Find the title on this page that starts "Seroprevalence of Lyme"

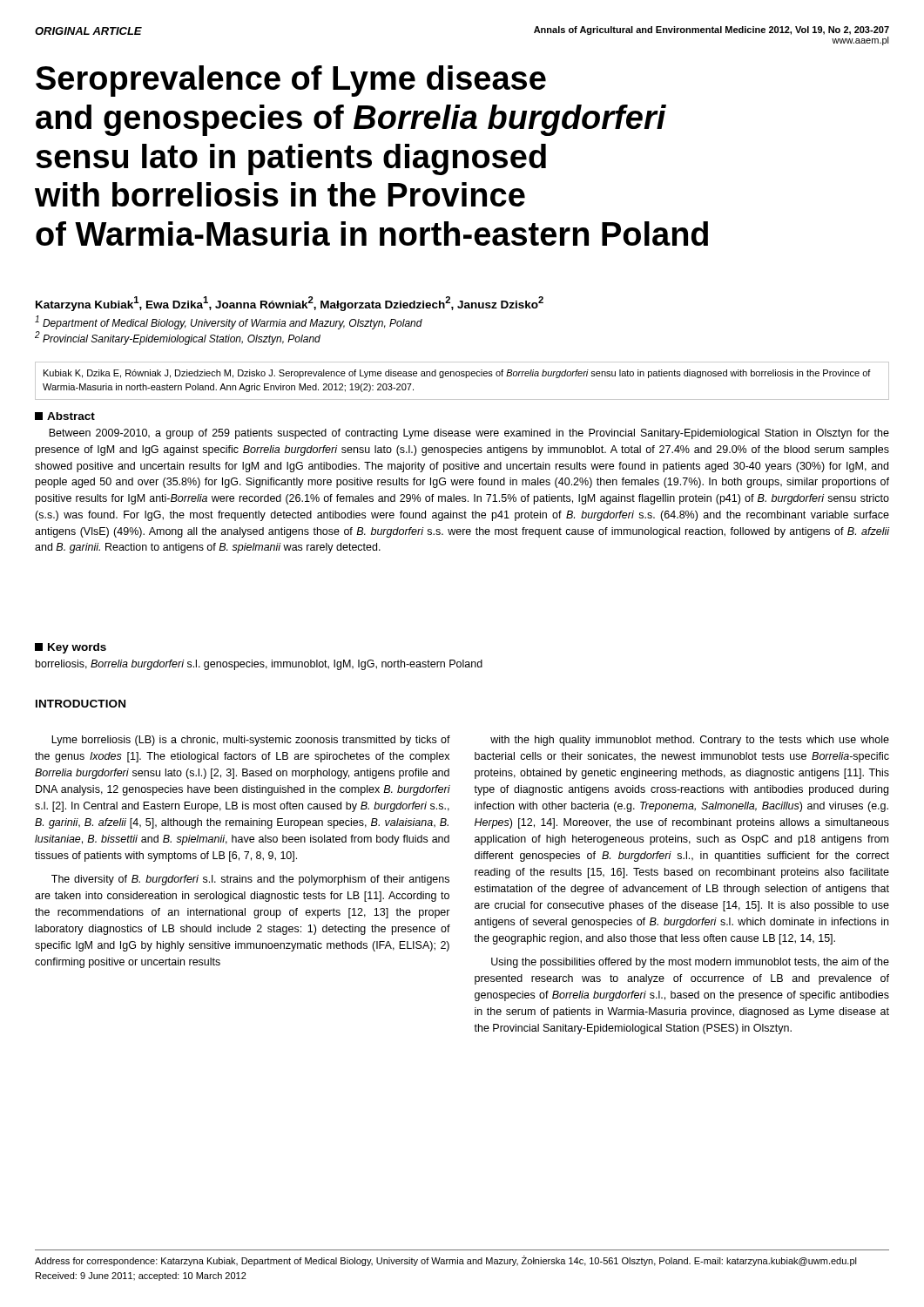[x=462, y=157]
